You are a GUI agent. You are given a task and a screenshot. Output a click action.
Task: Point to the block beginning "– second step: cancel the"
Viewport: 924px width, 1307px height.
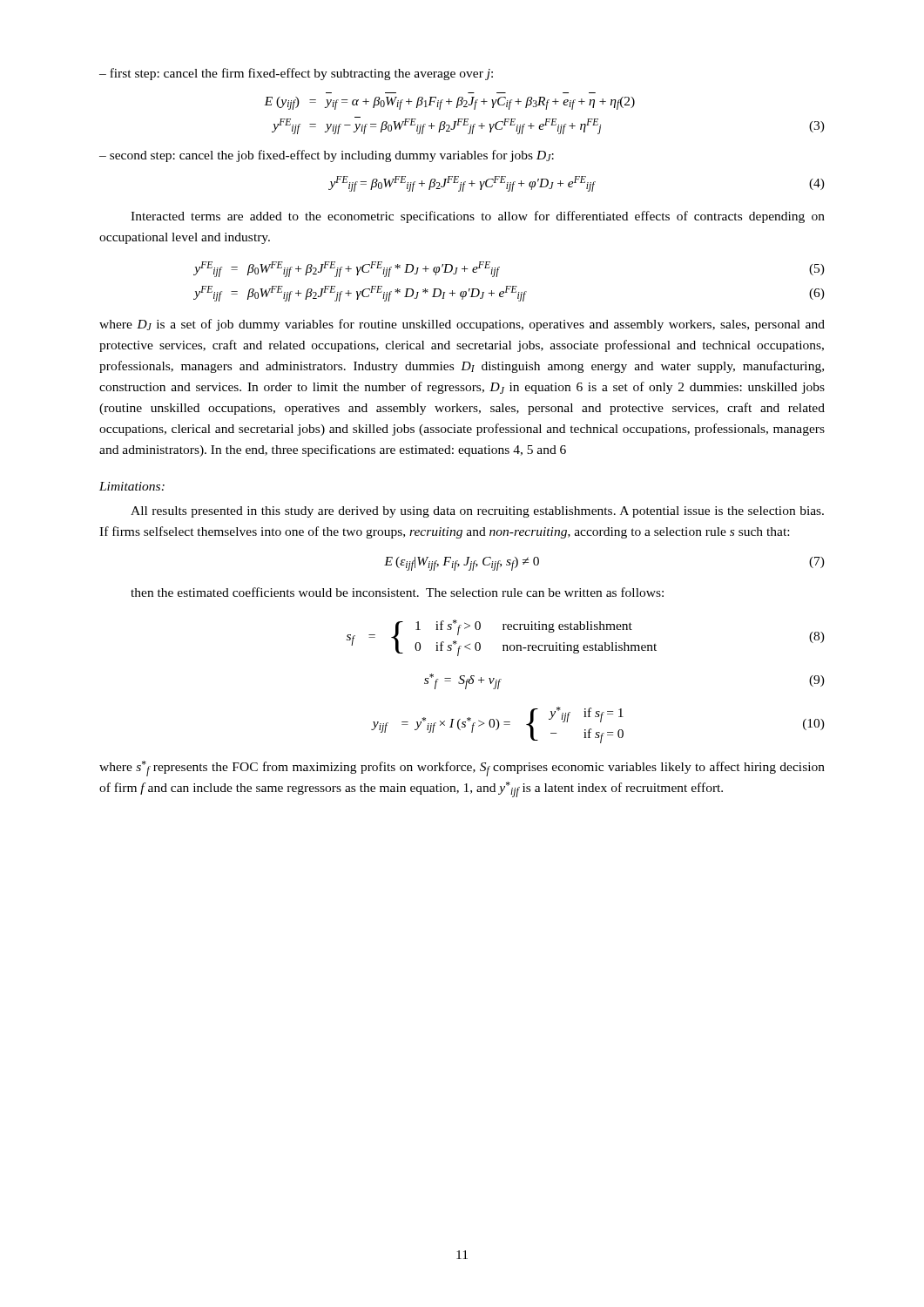click(x=327, y=156)
